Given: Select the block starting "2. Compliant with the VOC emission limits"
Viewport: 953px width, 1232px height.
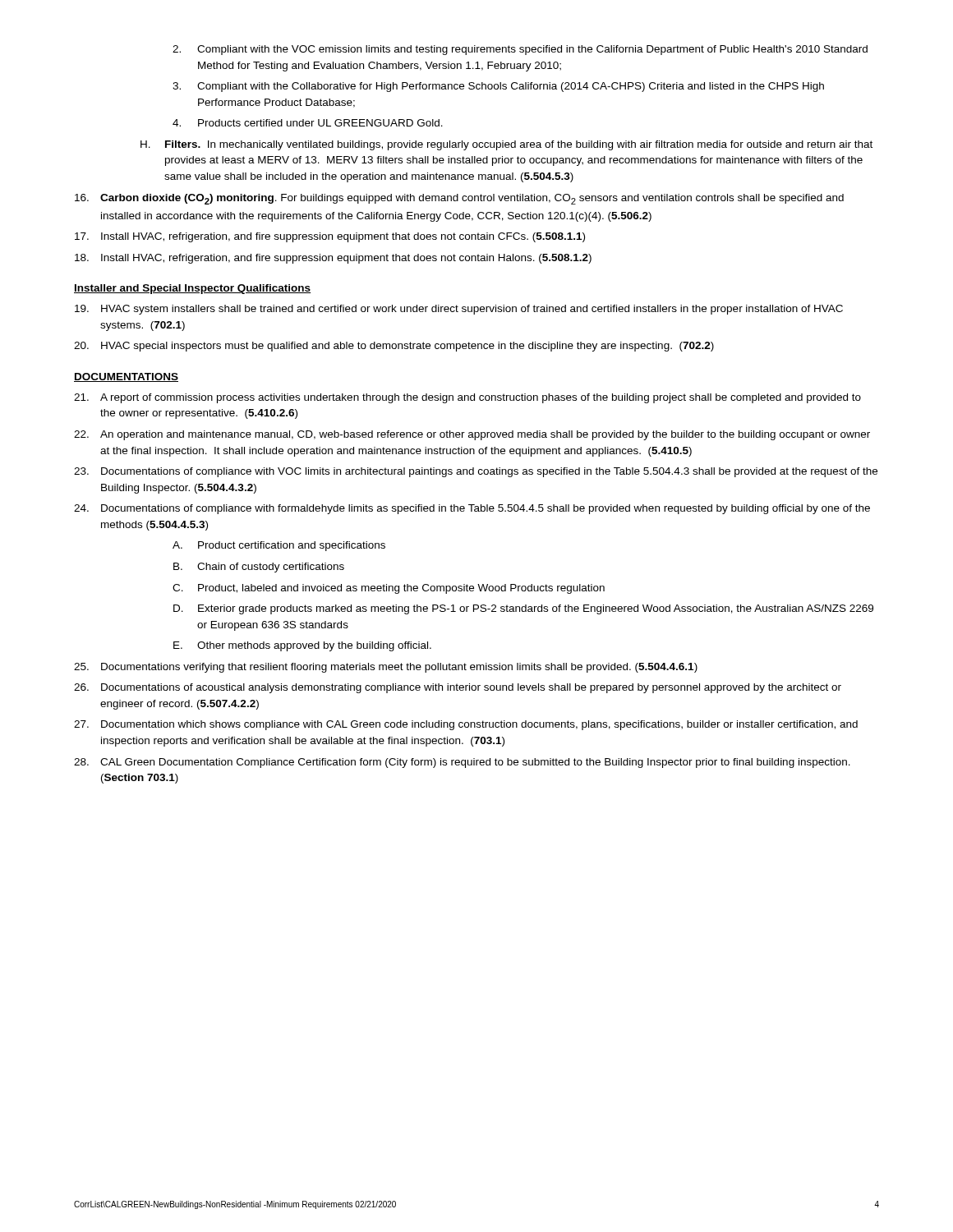Looking at the screenshot, I should pos(526,57).
